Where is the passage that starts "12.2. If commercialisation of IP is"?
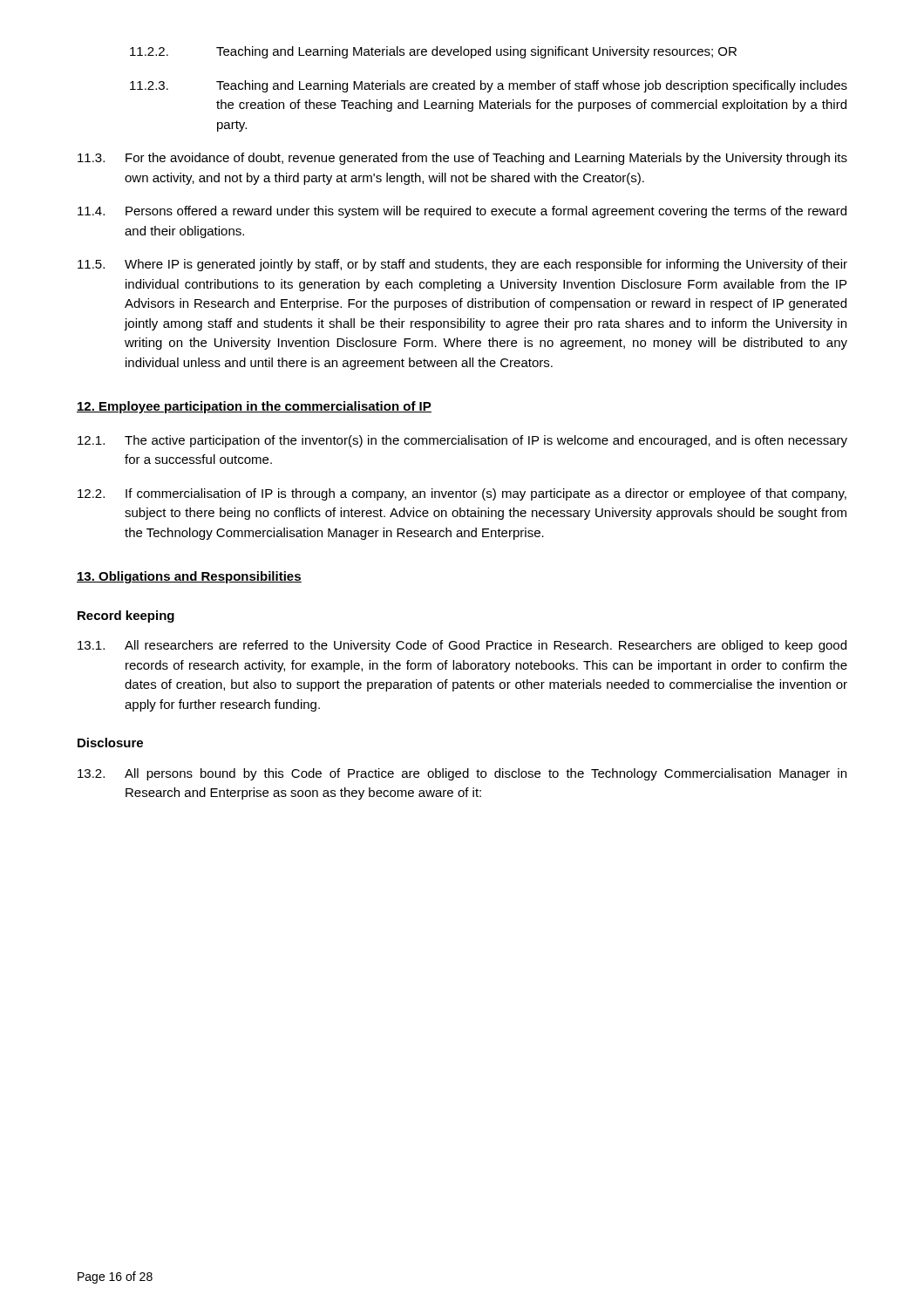This screenshot has width=924, height=1308. pos(462,513)
